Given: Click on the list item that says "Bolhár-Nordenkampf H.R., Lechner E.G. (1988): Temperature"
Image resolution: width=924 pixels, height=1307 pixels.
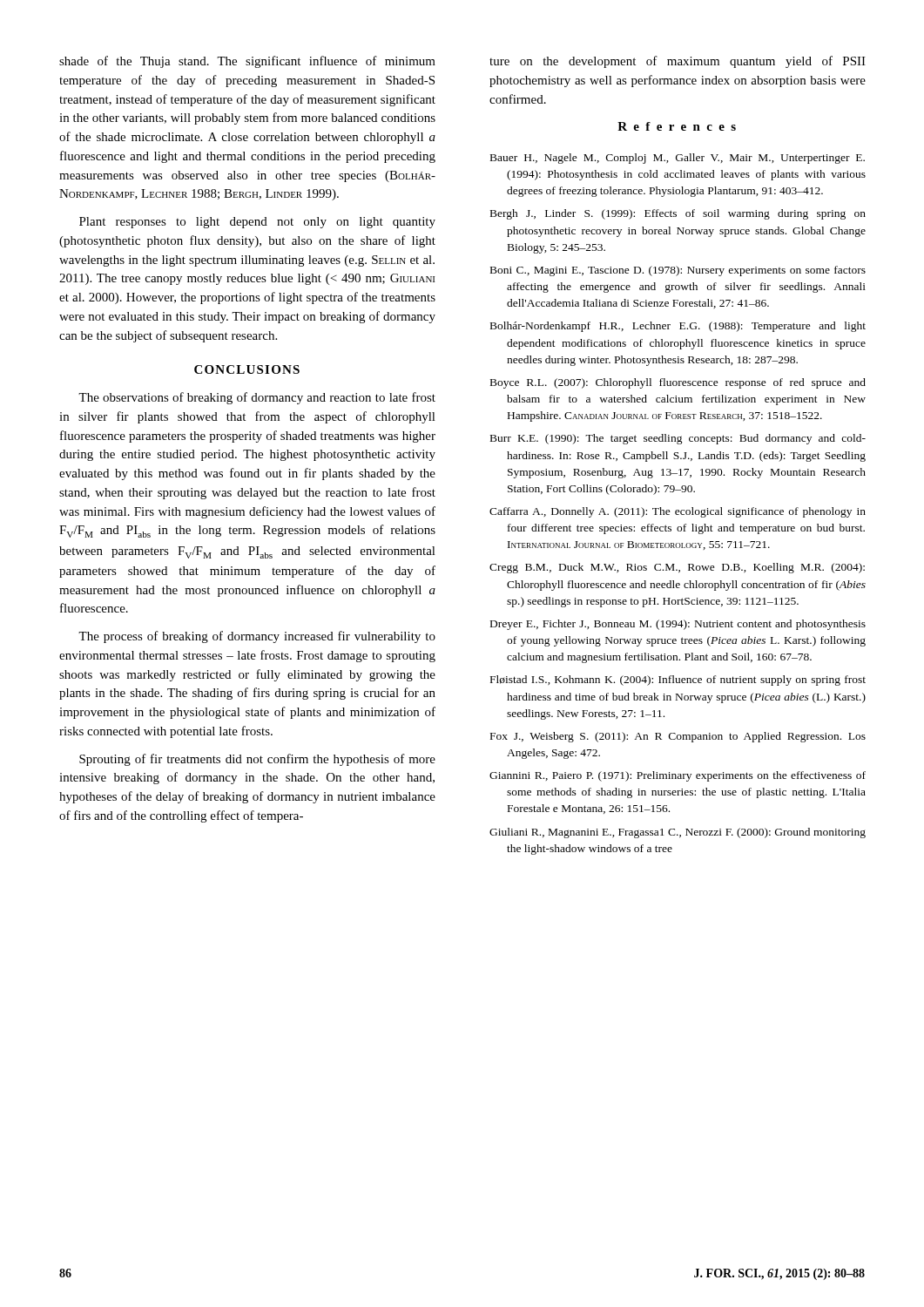Looking at the screenshot, I should pos(678,342).
